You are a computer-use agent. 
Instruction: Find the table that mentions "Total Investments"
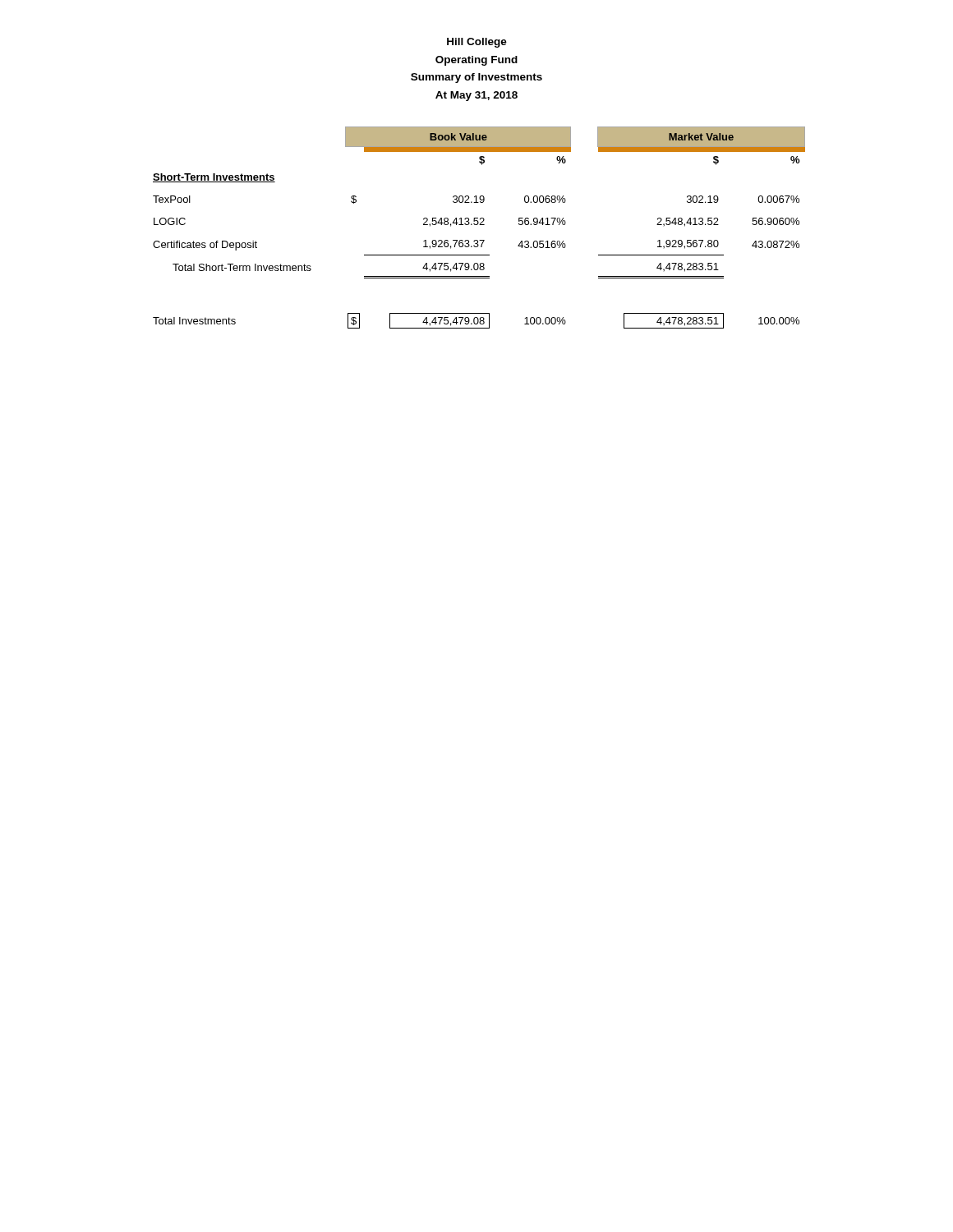click(476, 230)
